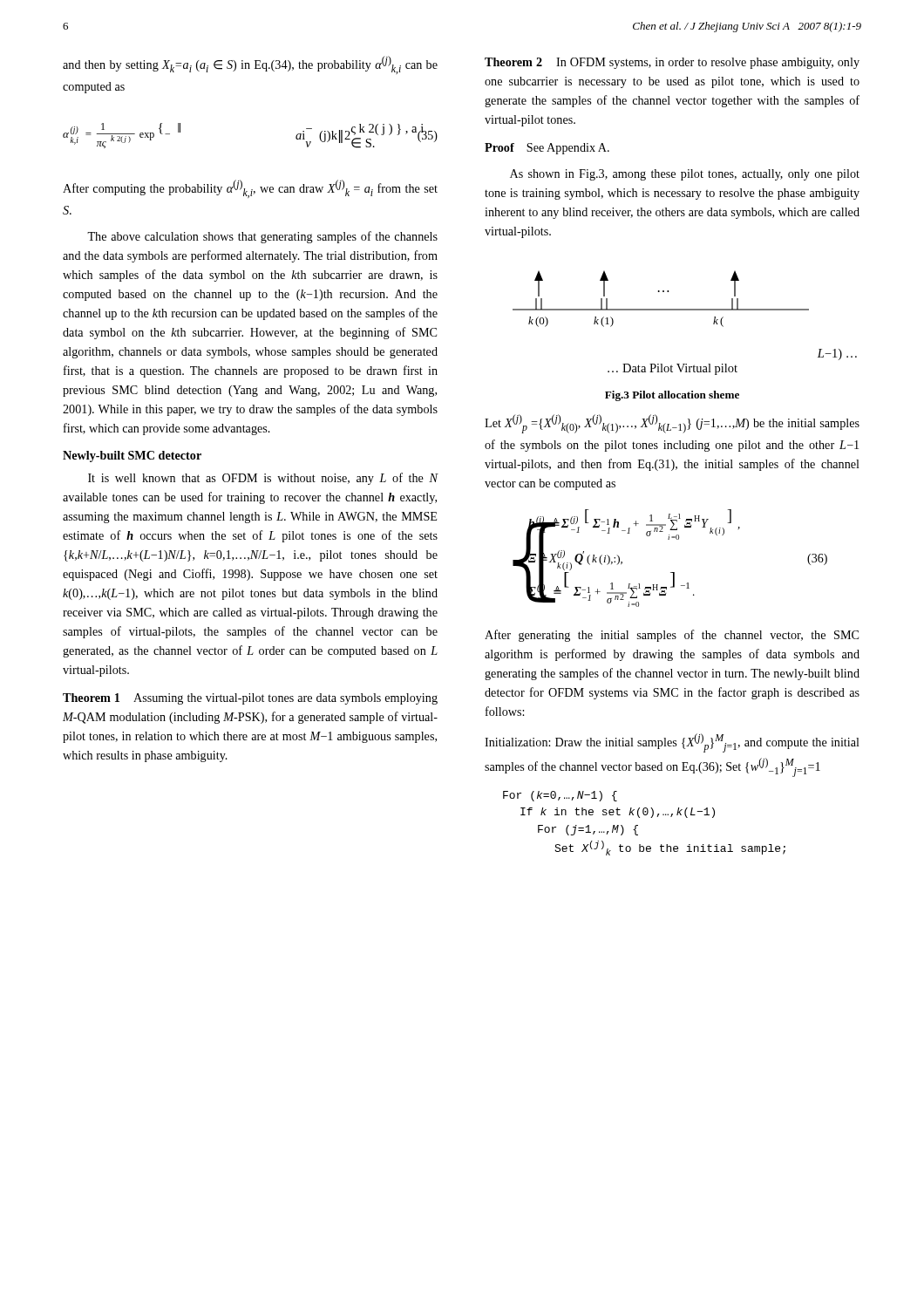The height and width of the screenshot is (1308, 924).
Task: Find the text block starting "Let X(j)p ={X(j)k(0), X(j)k(1),…, X(j)k(L−1)} (j=1,…,M) be"
Action: click(x=672, y=452)
